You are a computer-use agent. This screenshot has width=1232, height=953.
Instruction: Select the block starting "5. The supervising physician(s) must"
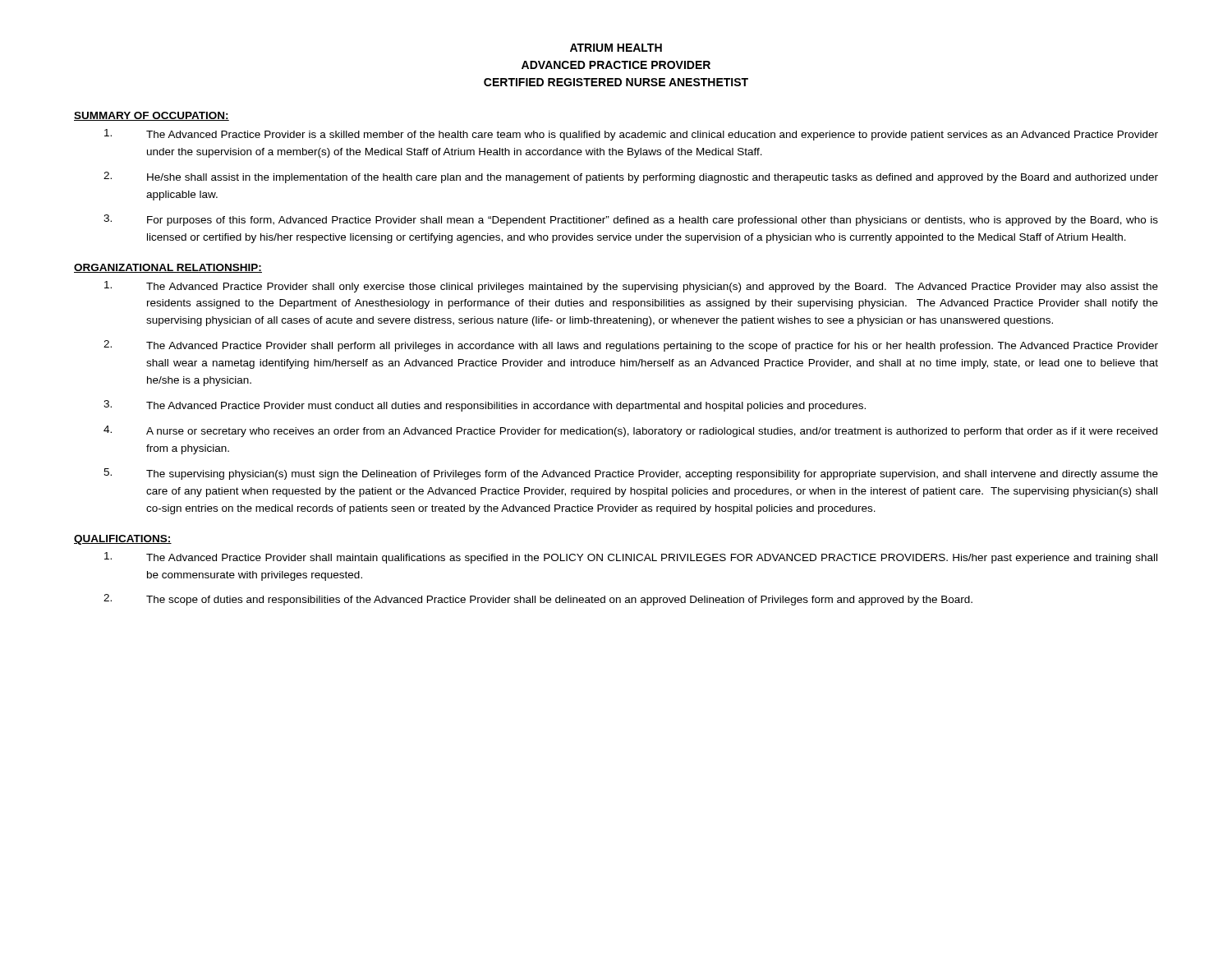coord(616,491)
